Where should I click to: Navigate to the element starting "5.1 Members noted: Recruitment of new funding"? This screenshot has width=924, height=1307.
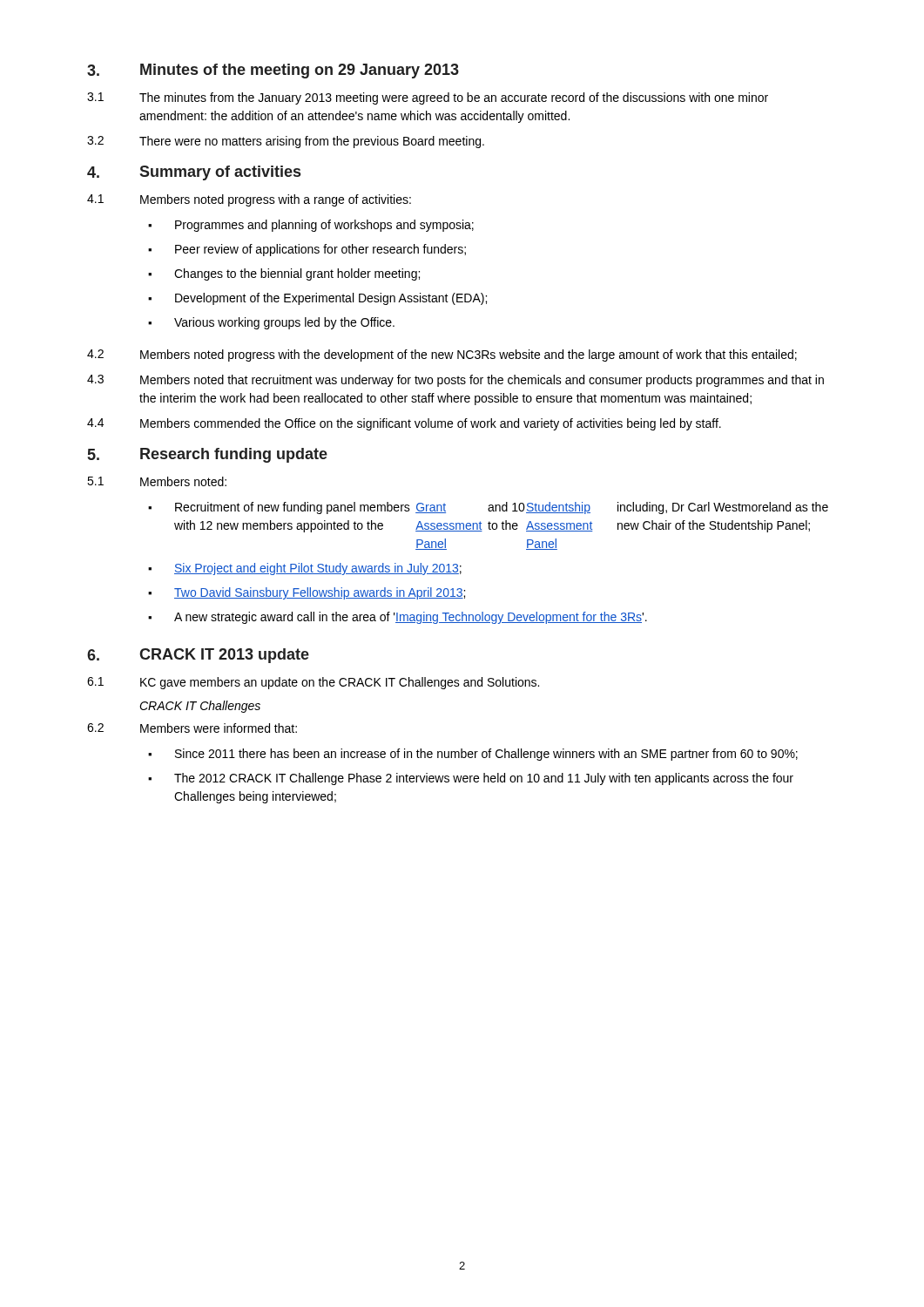coord(157,481)
